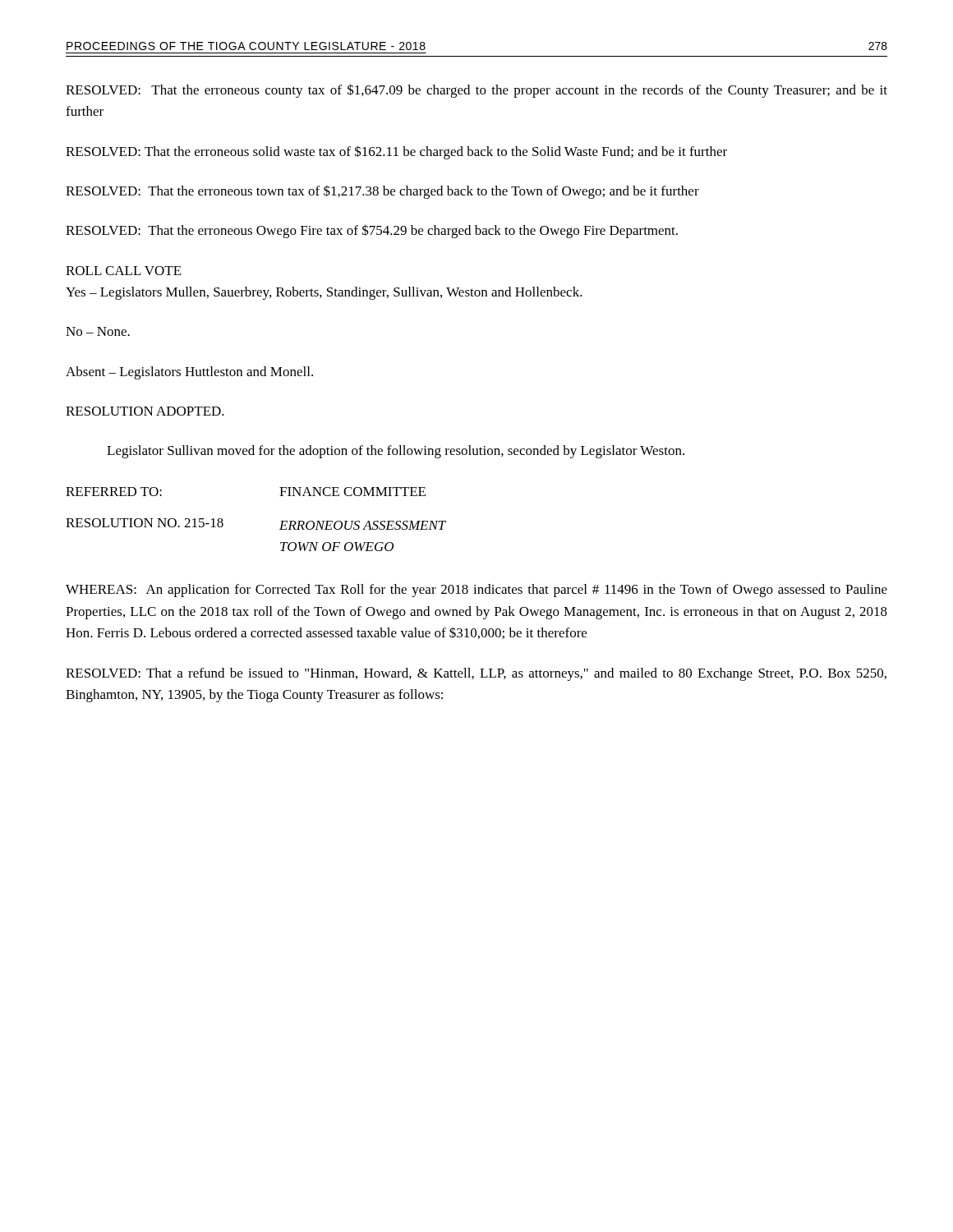953x1232 pixels.
Task: Select the text with the text "RESOLUTION ADOPTED."
Action: (x=145, y=411)
